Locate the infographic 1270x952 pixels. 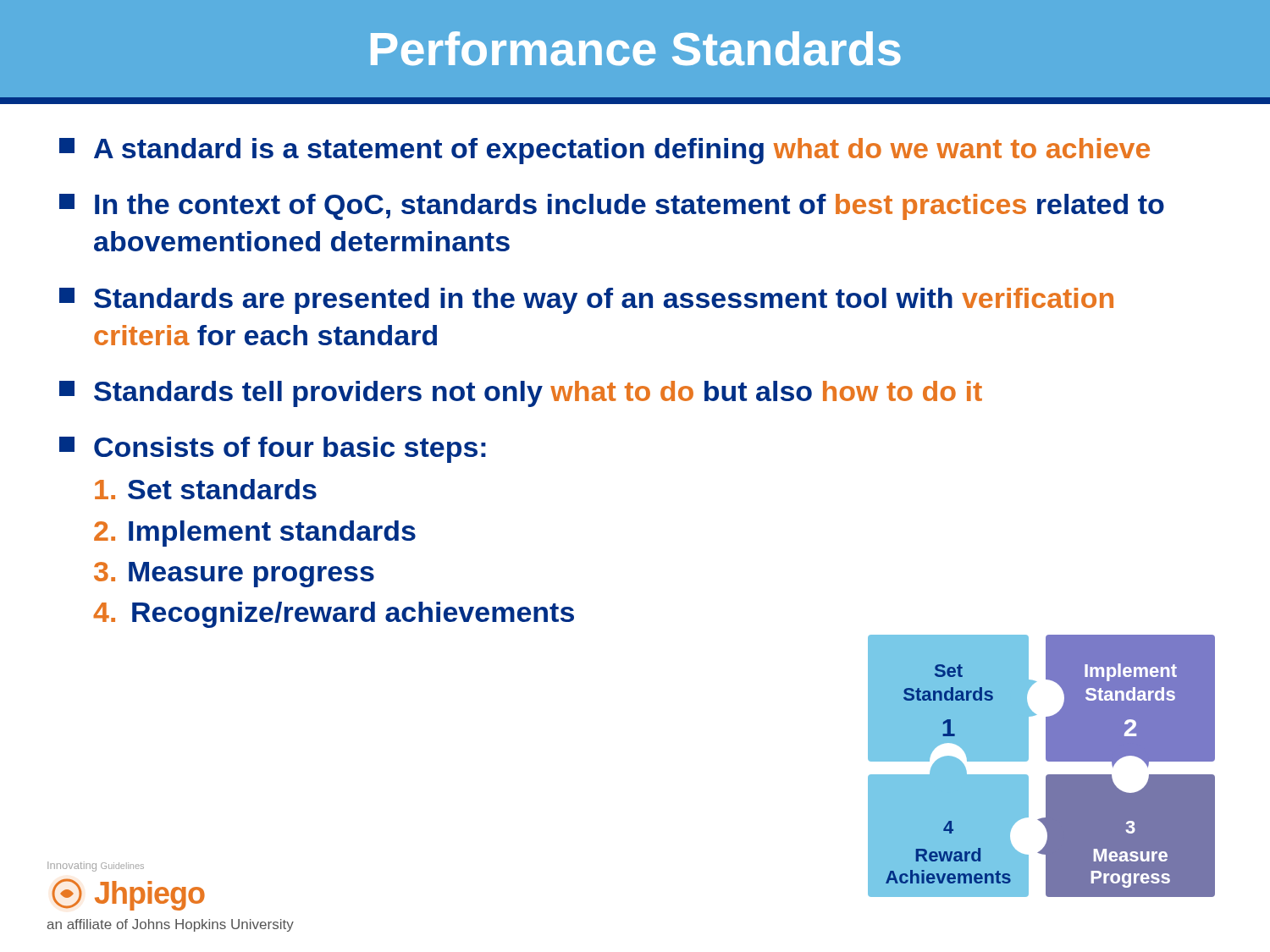(x=1041, y=766)
